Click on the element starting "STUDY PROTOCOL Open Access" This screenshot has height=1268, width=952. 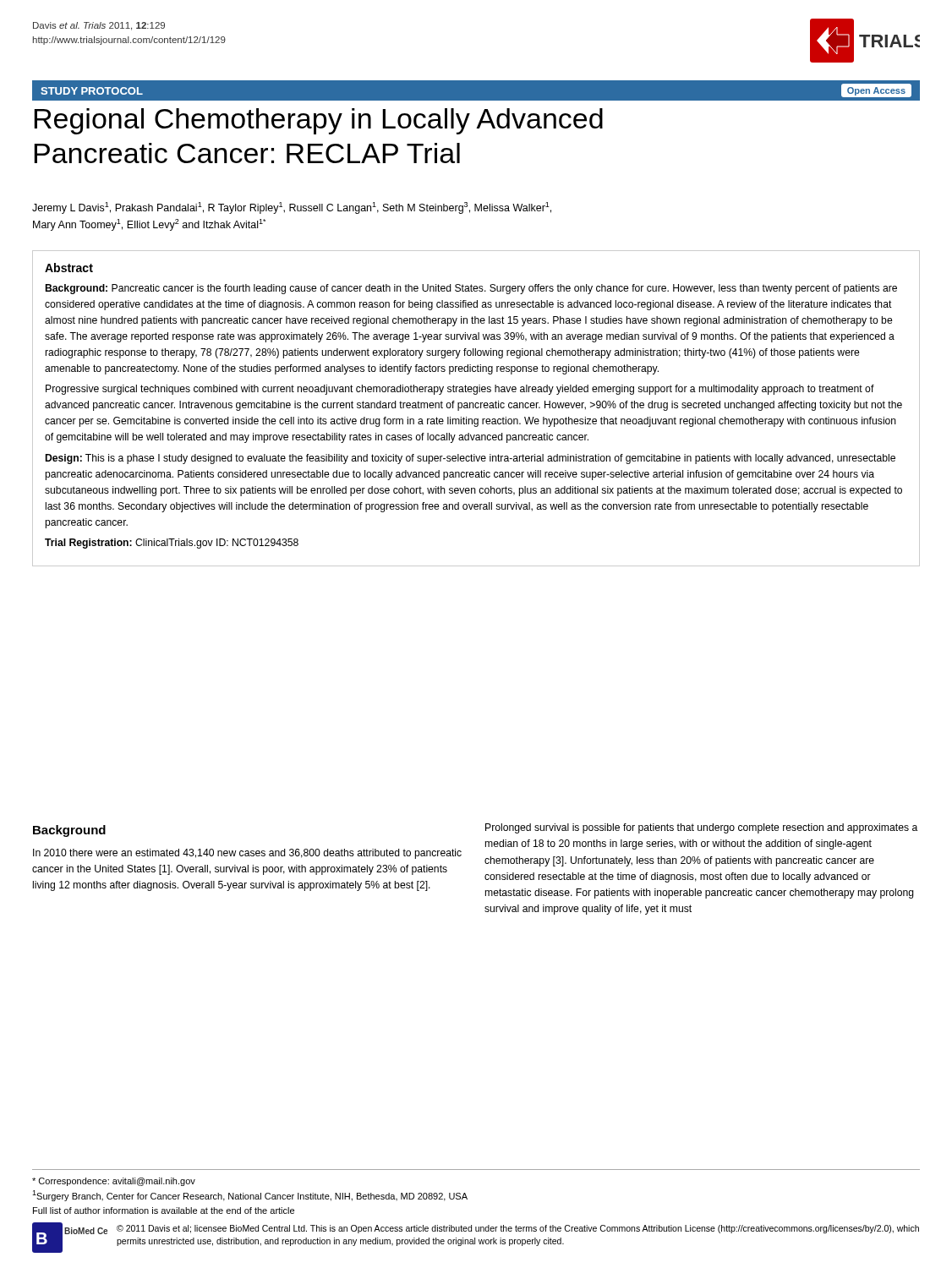476,90
